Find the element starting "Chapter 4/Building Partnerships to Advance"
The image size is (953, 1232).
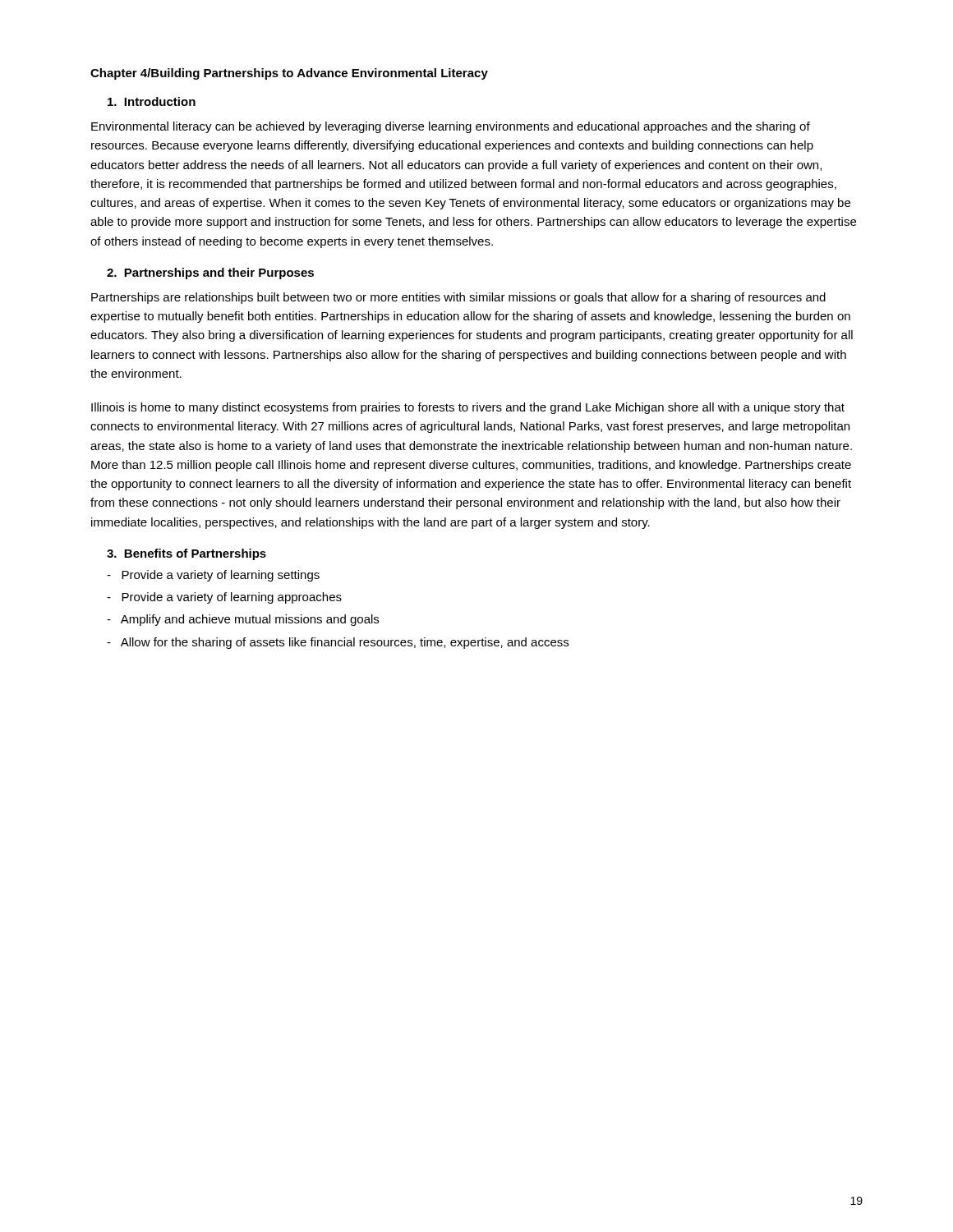click(289, 73)
